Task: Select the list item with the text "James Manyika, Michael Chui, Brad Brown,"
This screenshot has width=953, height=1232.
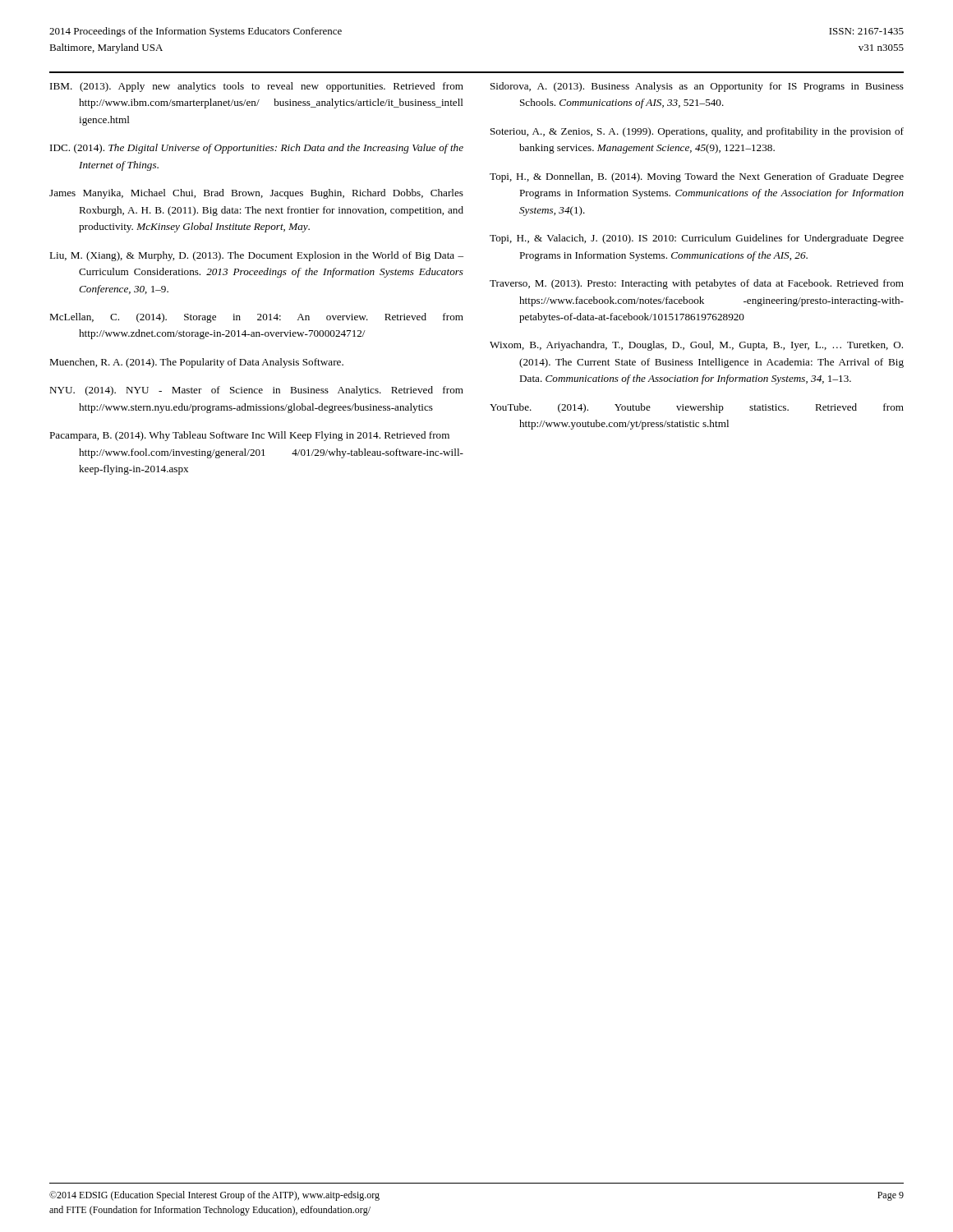Action: pos(256,210)
